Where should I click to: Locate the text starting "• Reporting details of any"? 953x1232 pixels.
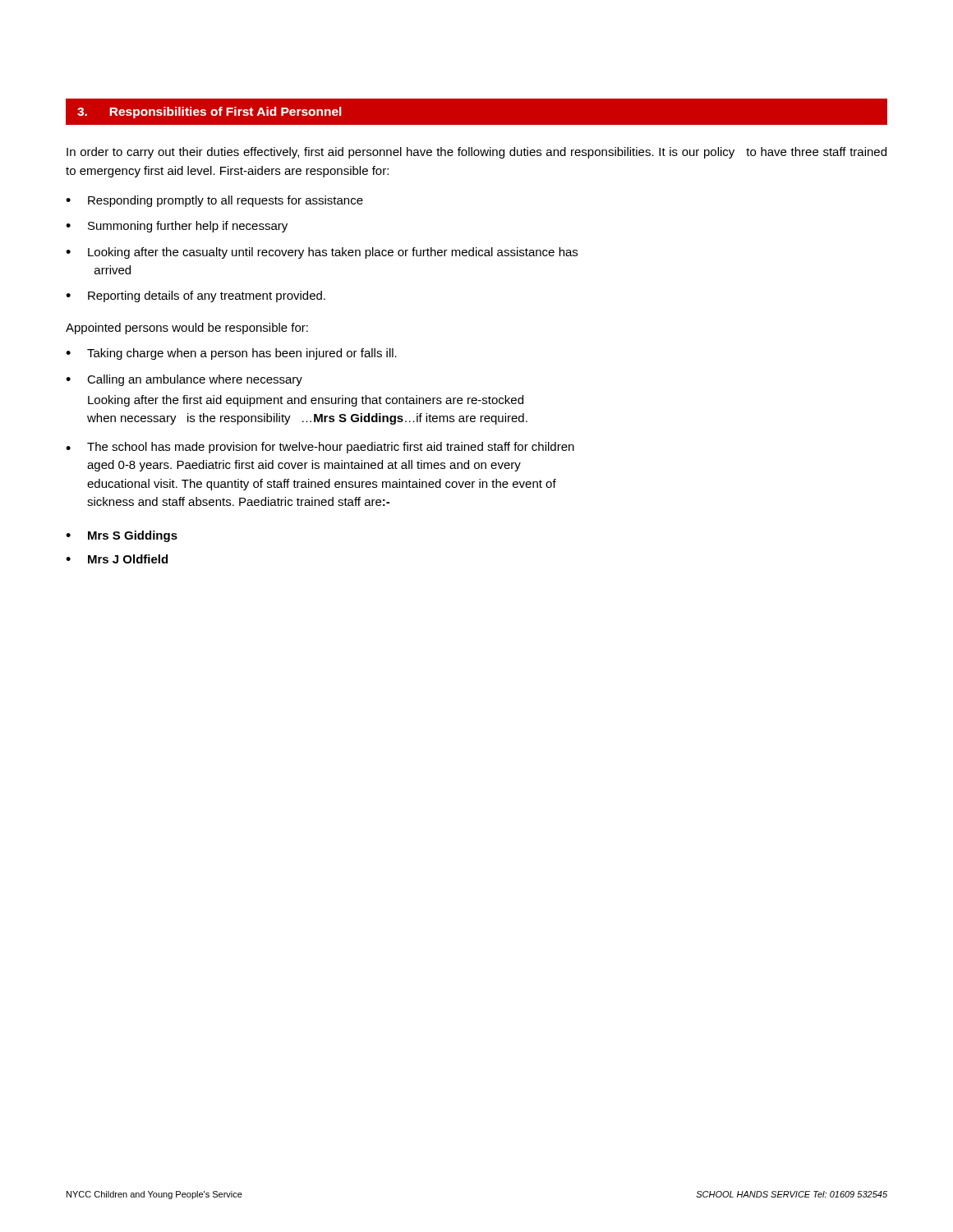(196, 297)
